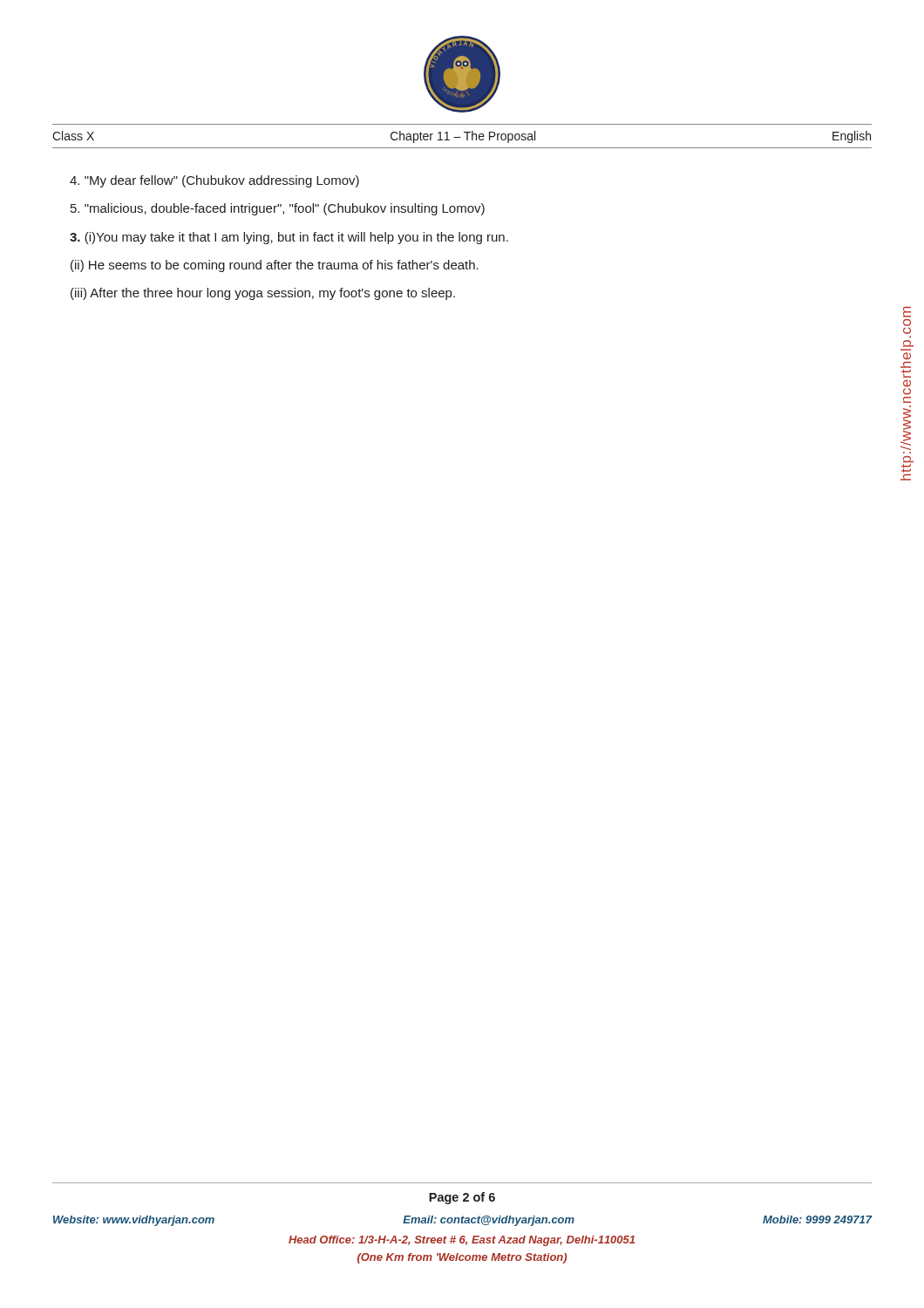
Task: Where is the passage that starts "(iii) After the"?
Action: coord(263,293)
